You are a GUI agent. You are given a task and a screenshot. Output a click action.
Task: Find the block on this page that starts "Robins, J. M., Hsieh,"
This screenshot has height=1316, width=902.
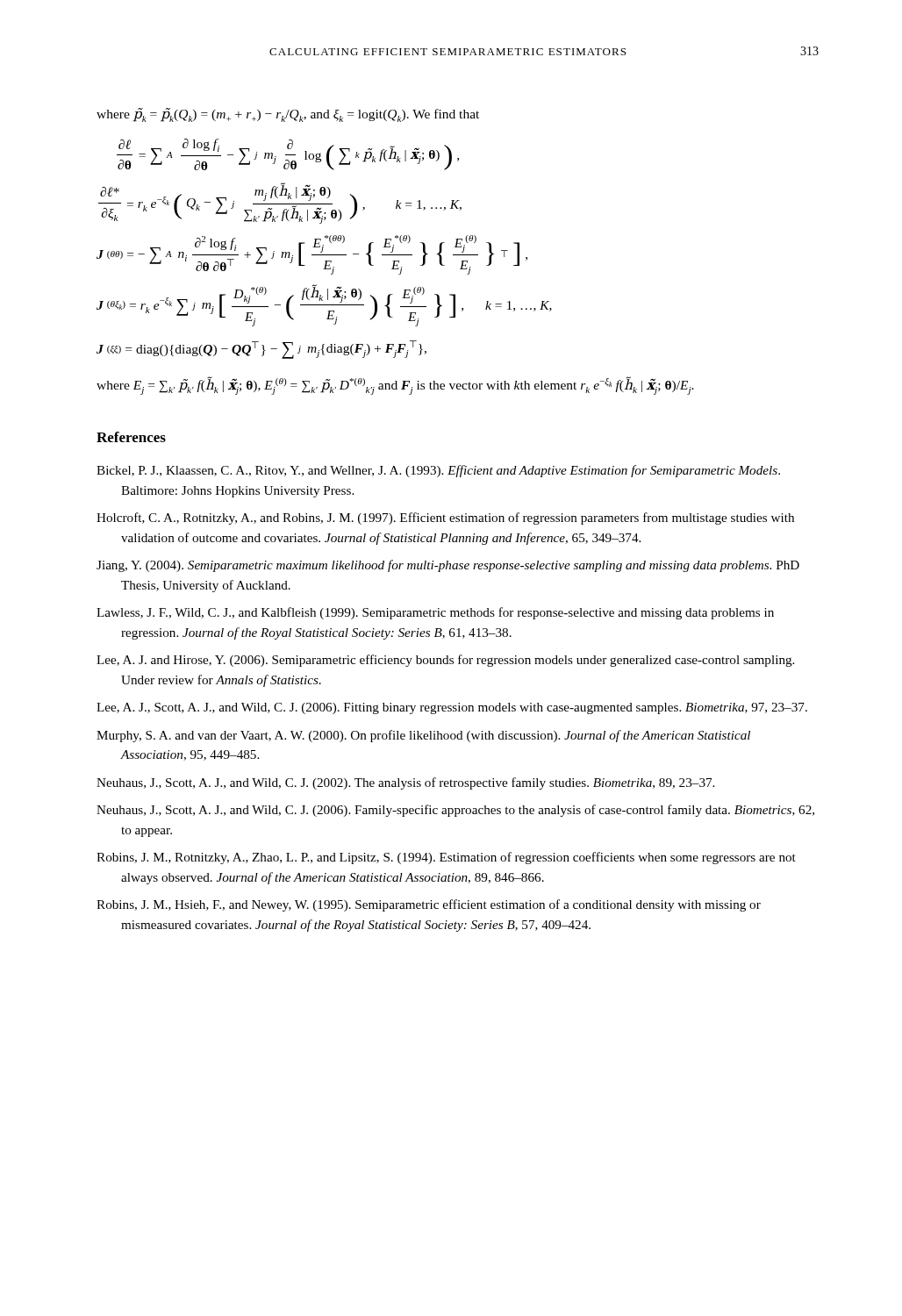point(429,914)
